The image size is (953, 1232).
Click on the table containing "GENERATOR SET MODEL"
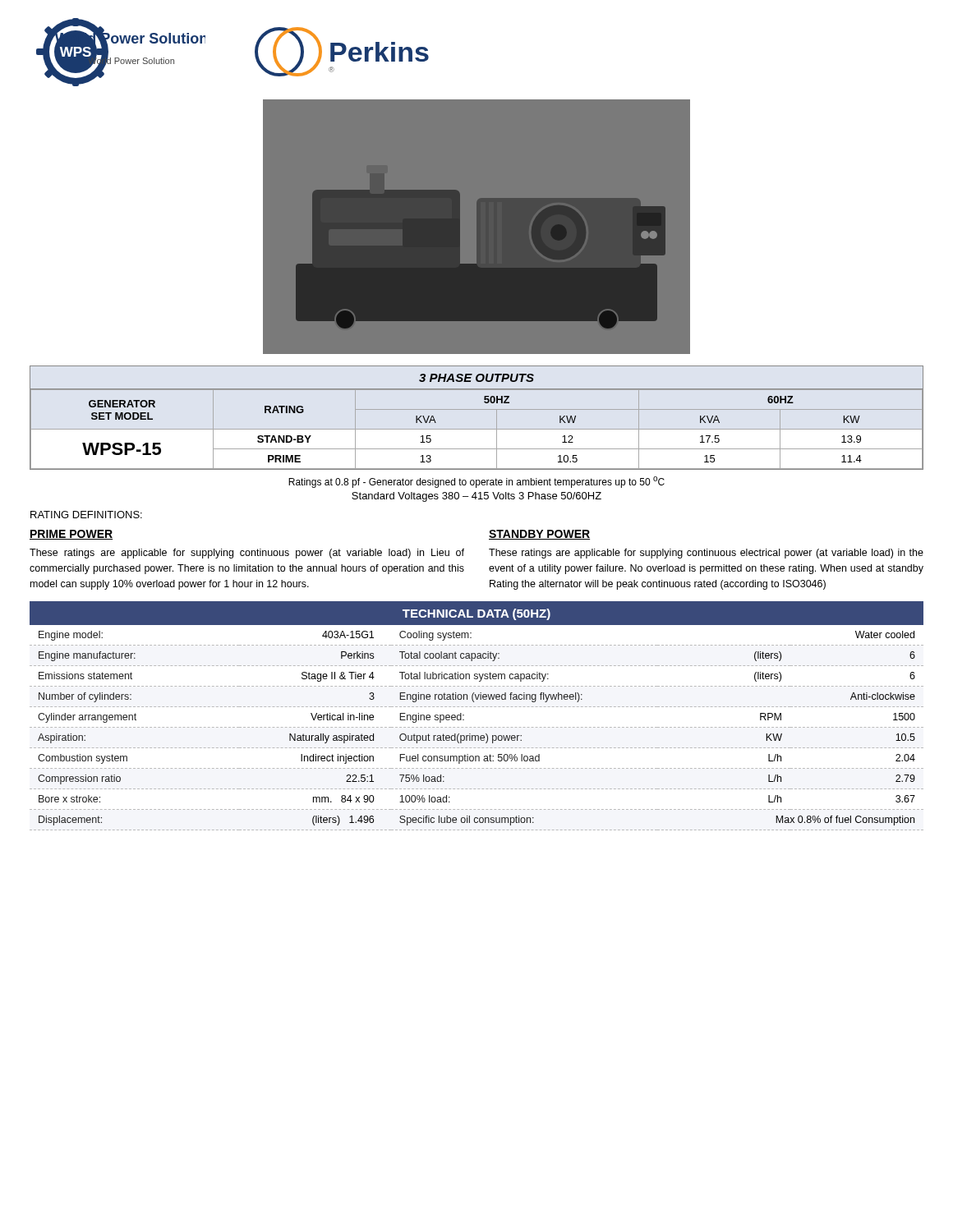point(476,418)
